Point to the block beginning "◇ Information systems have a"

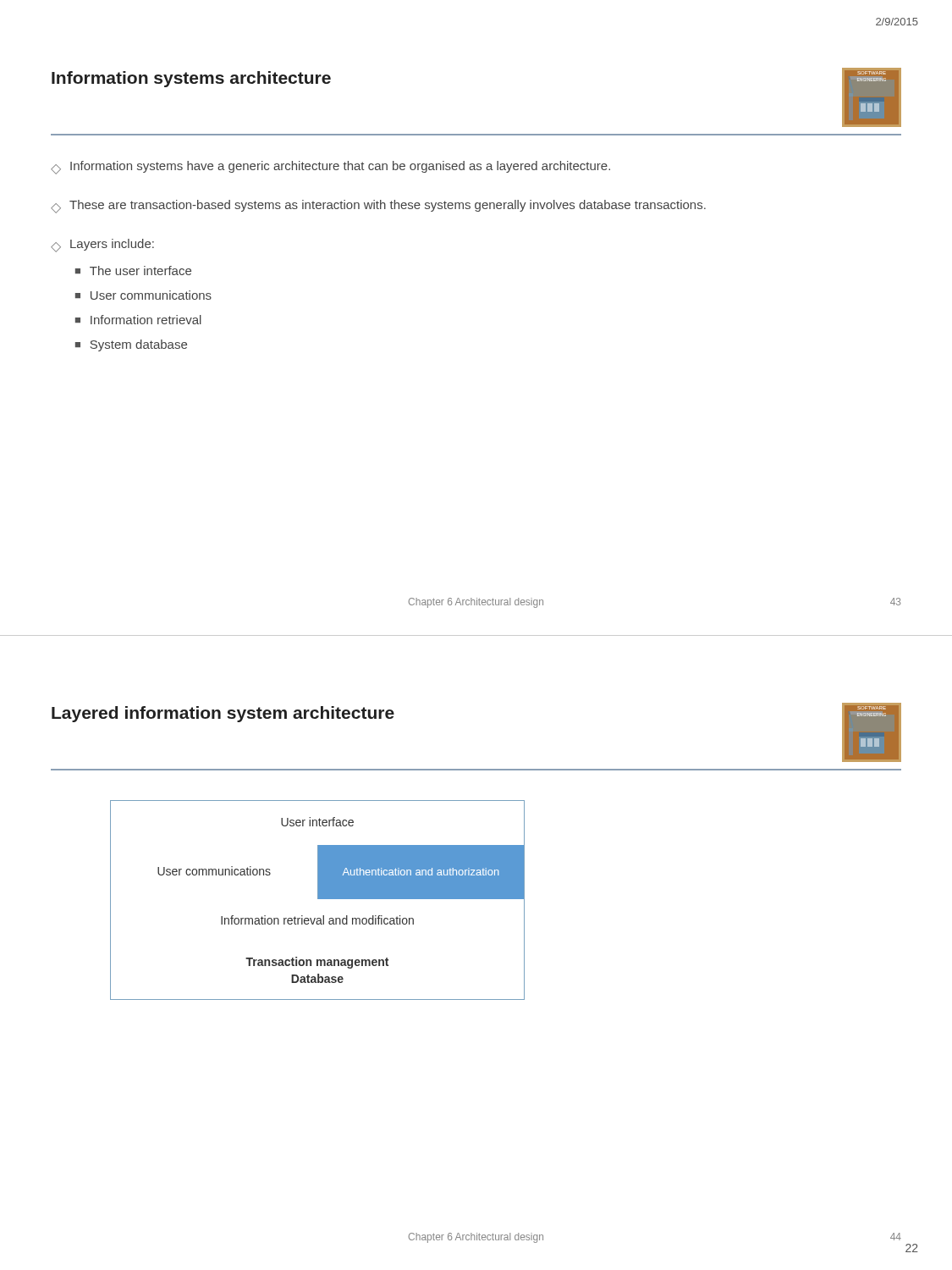331,168
